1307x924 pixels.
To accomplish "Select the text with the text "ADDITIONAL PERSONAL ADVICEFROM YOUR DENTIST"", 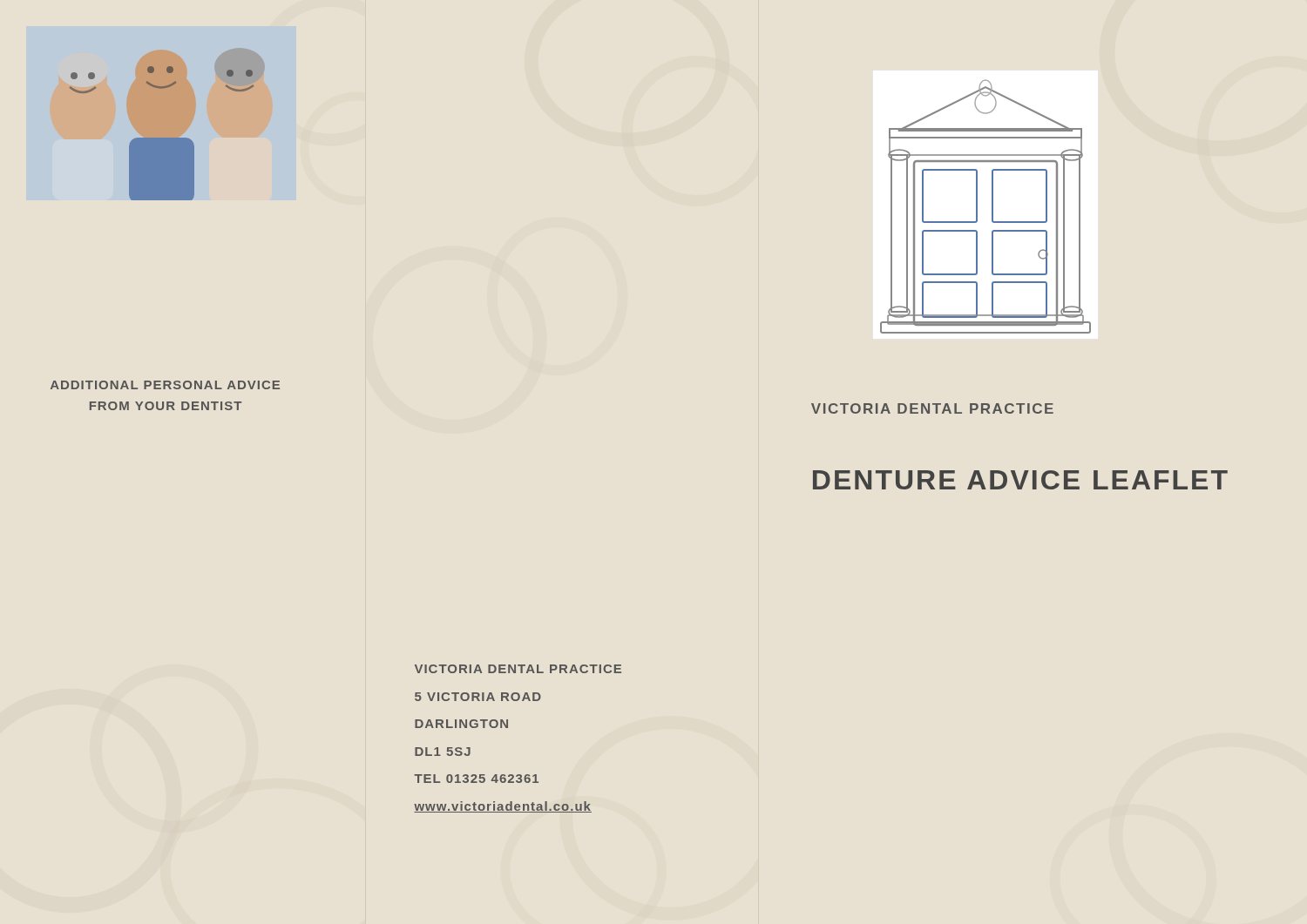I will (166, 395).
